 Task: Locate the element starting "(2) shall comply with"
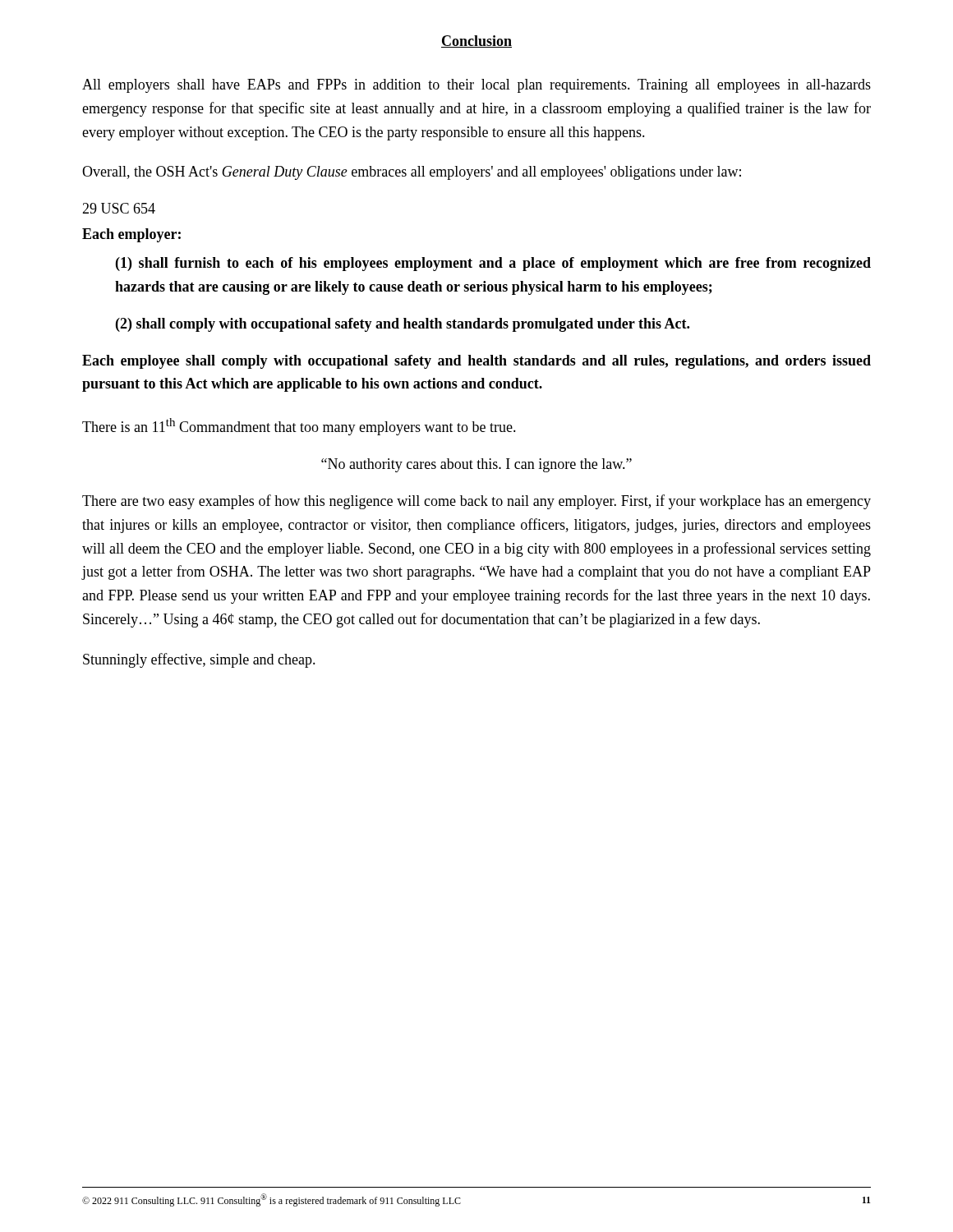click(403, 323)
